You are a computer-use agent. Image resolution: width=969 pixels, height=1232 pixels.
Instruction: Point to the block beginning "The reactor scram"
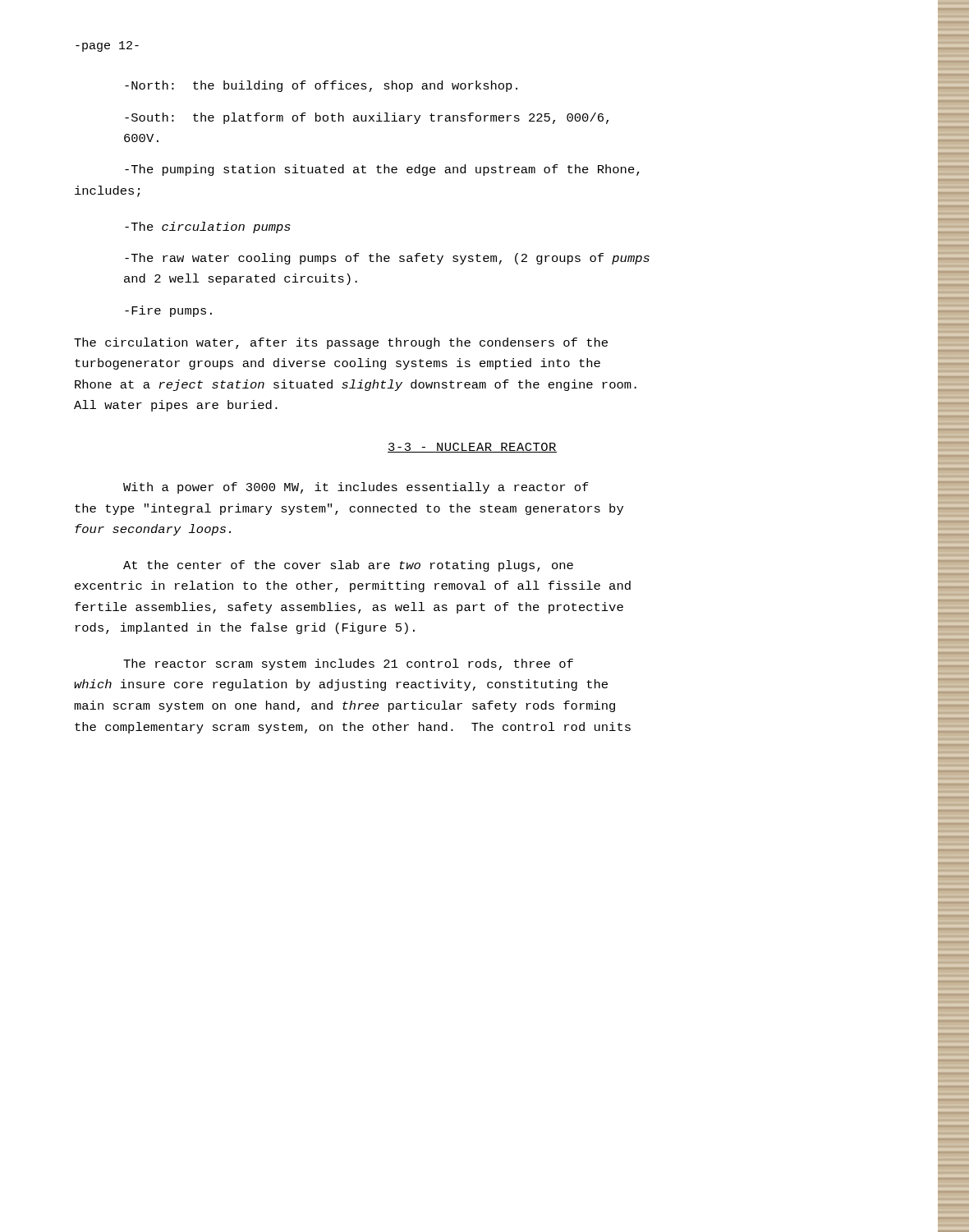point(353,696)
